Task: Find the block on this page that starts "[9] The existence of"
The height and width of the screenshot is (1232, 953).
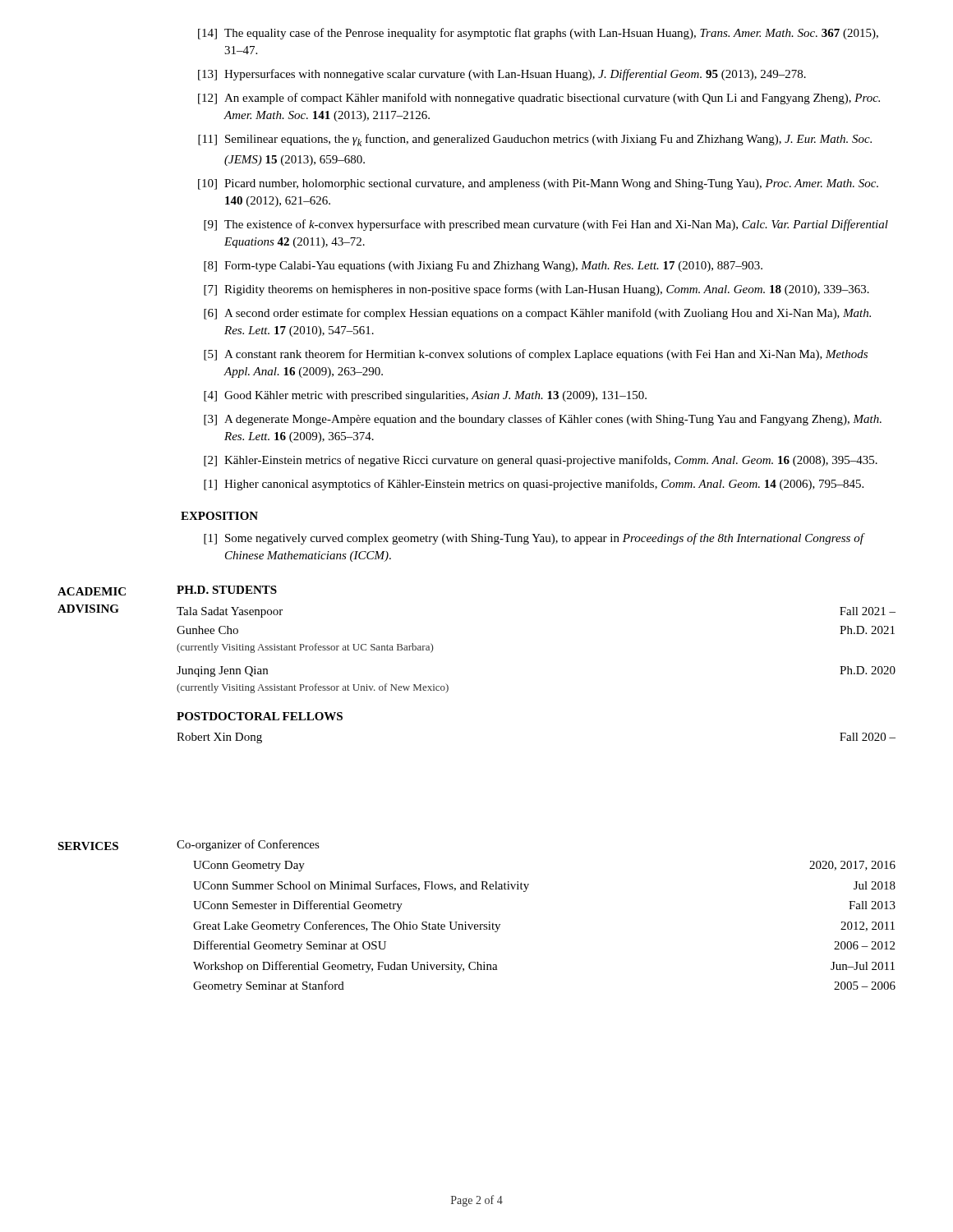Action: pyautogui.click(x=538, y=233)
